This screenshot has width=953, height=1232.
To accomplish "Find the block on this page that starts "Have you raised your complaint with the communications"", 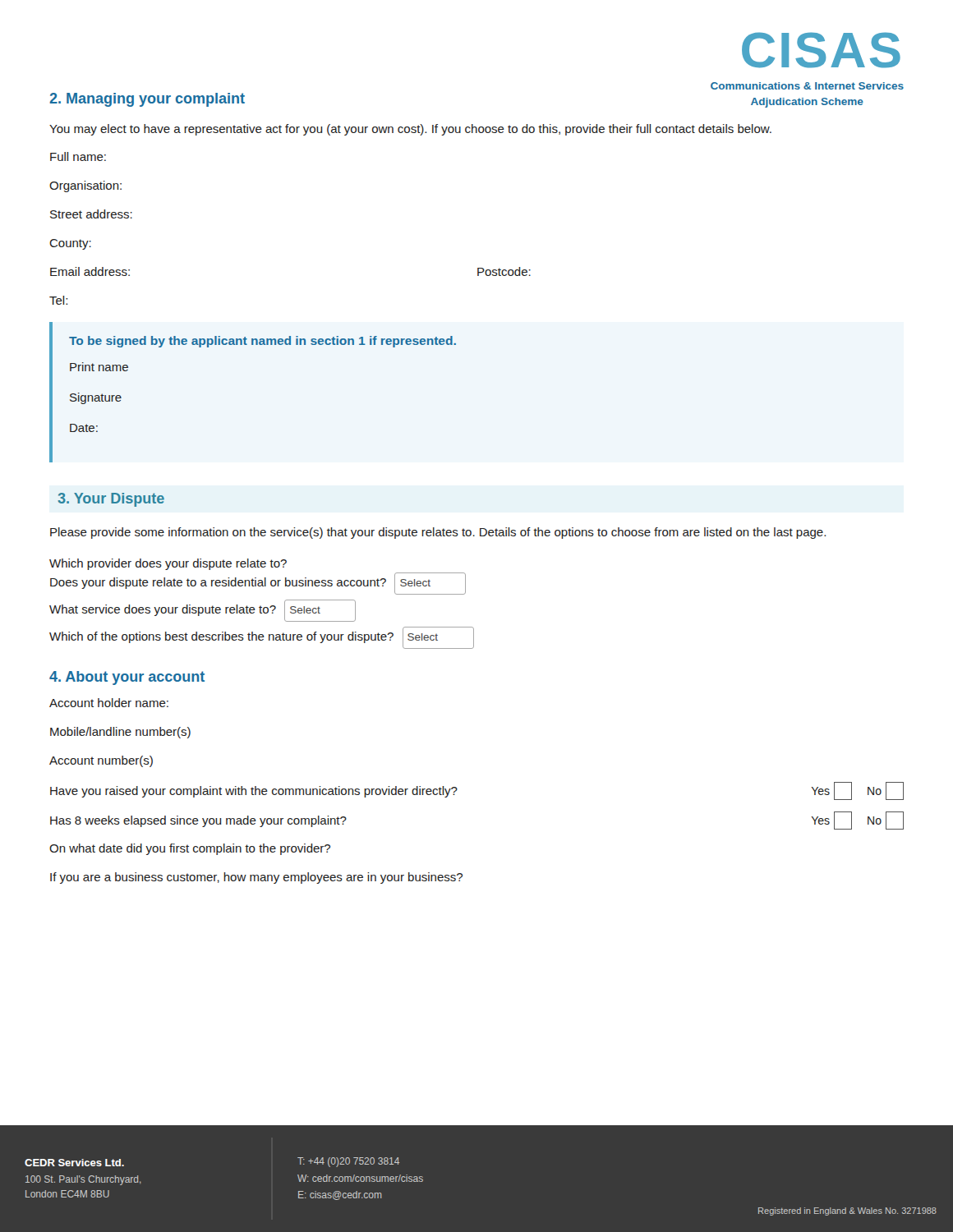I will [252, 791].
